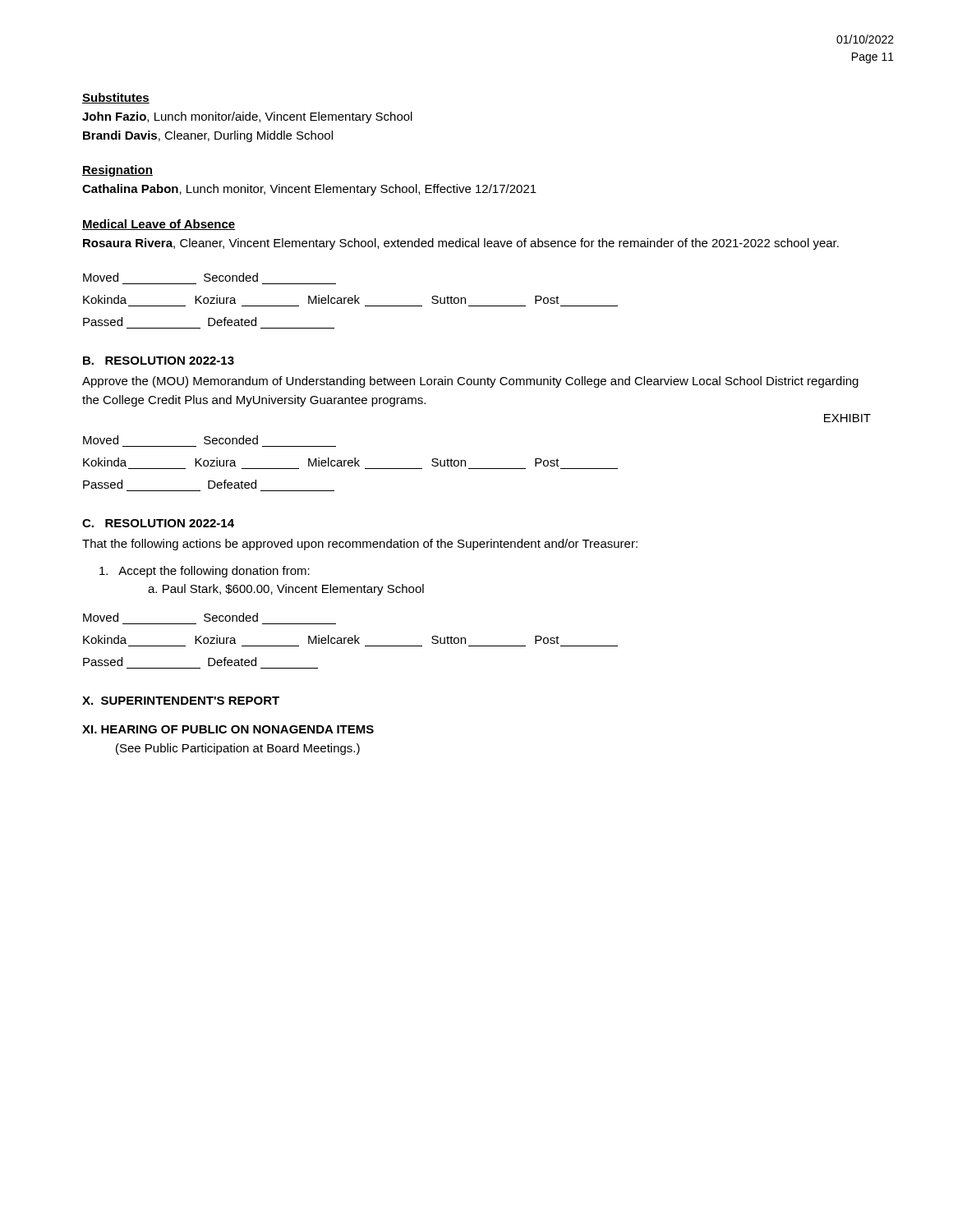953x1232 pixels.
Task: Find the block on this page that starts "Rosaura Rivera, Cleaner, Vincent"
Action: [x=461, y=242]
